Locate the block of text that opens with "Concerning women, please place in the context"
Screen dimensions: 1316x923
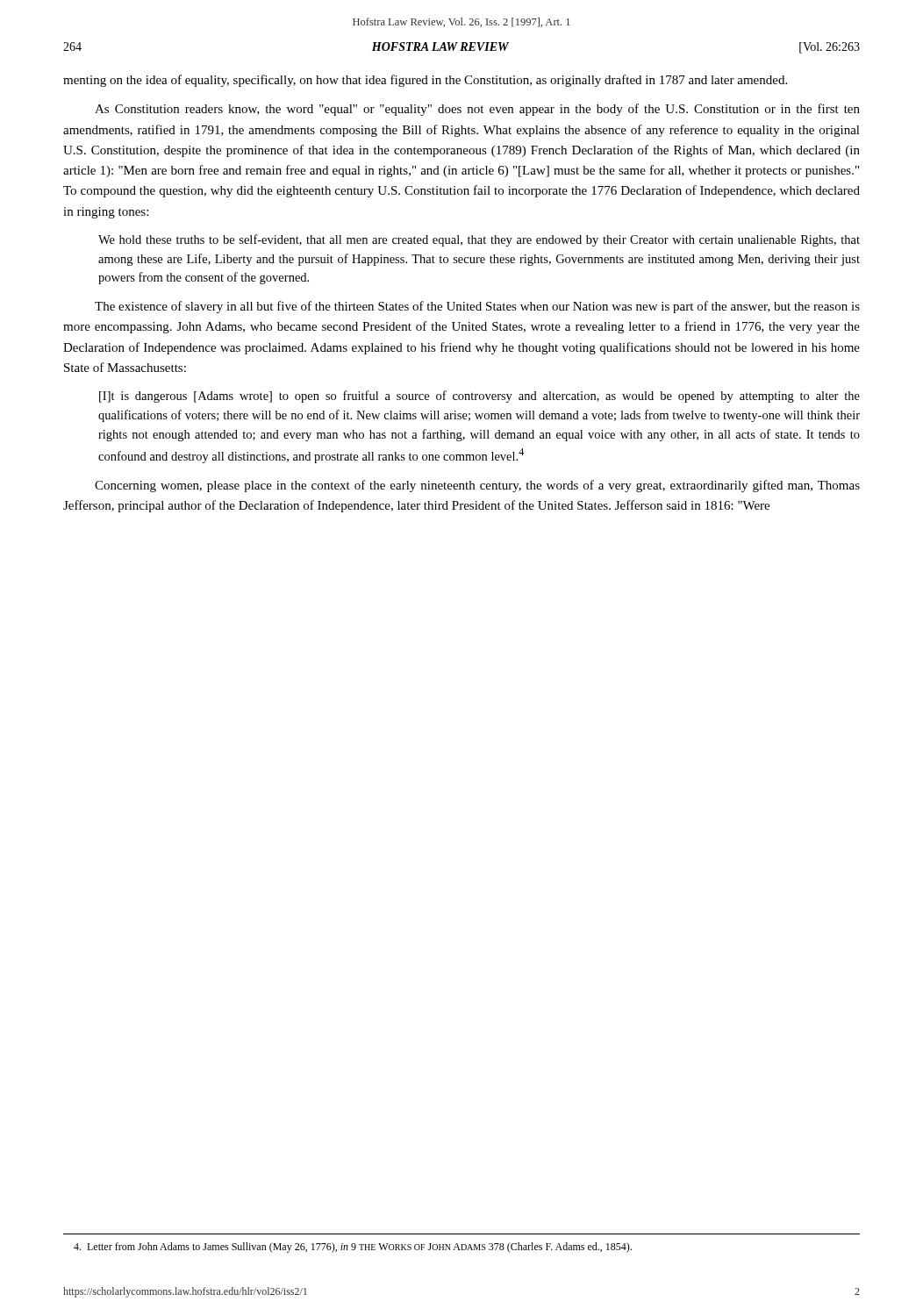[x=462, y=496]
